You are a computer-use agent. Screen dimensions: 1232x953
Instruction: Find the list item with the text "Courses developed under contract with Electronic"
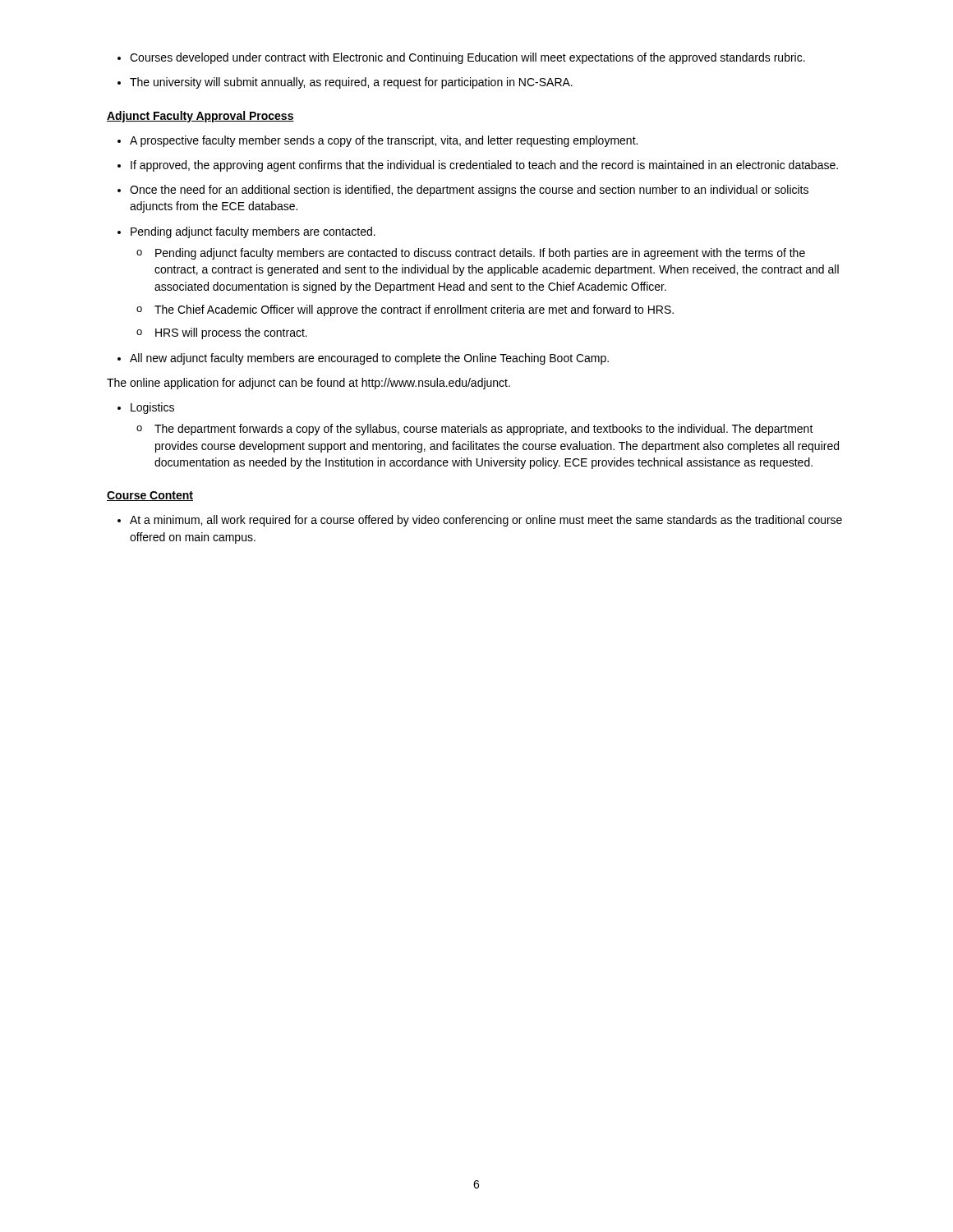click(476, 58)
